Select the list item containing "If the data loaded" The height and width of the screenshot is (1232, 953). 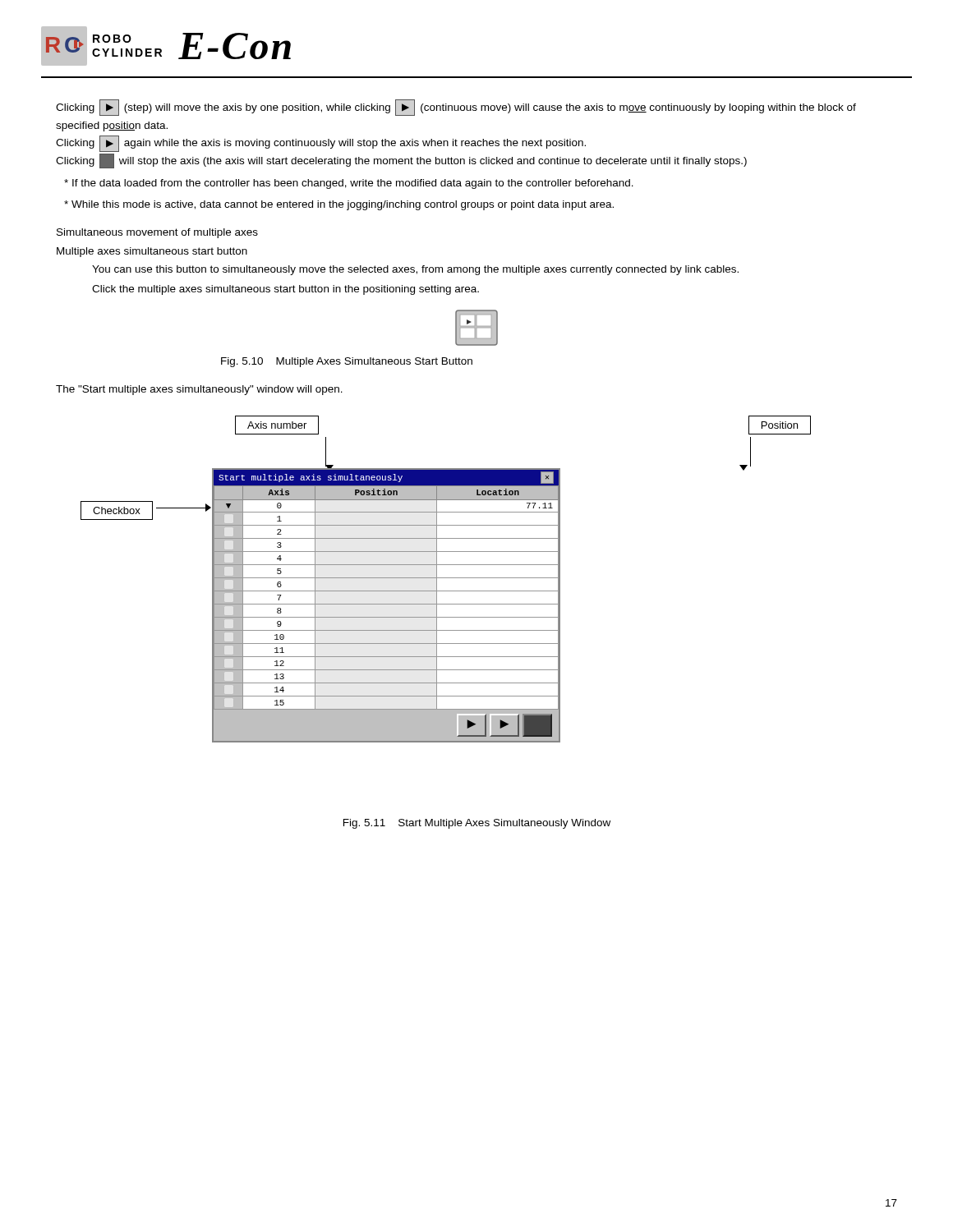(349, 183)
